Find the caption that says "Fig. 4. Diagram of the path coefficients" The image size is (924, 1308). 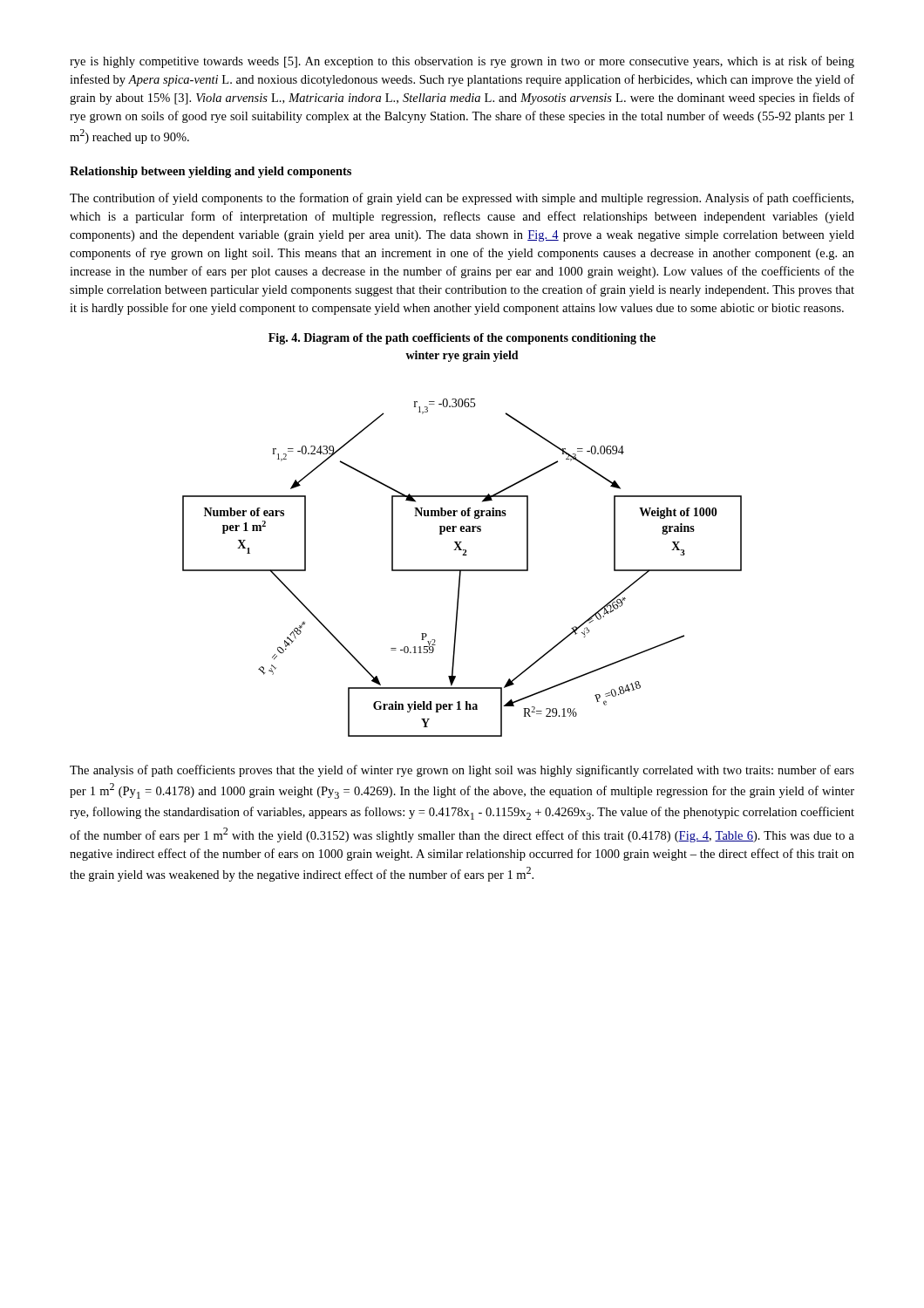click(x=462, y=347)
